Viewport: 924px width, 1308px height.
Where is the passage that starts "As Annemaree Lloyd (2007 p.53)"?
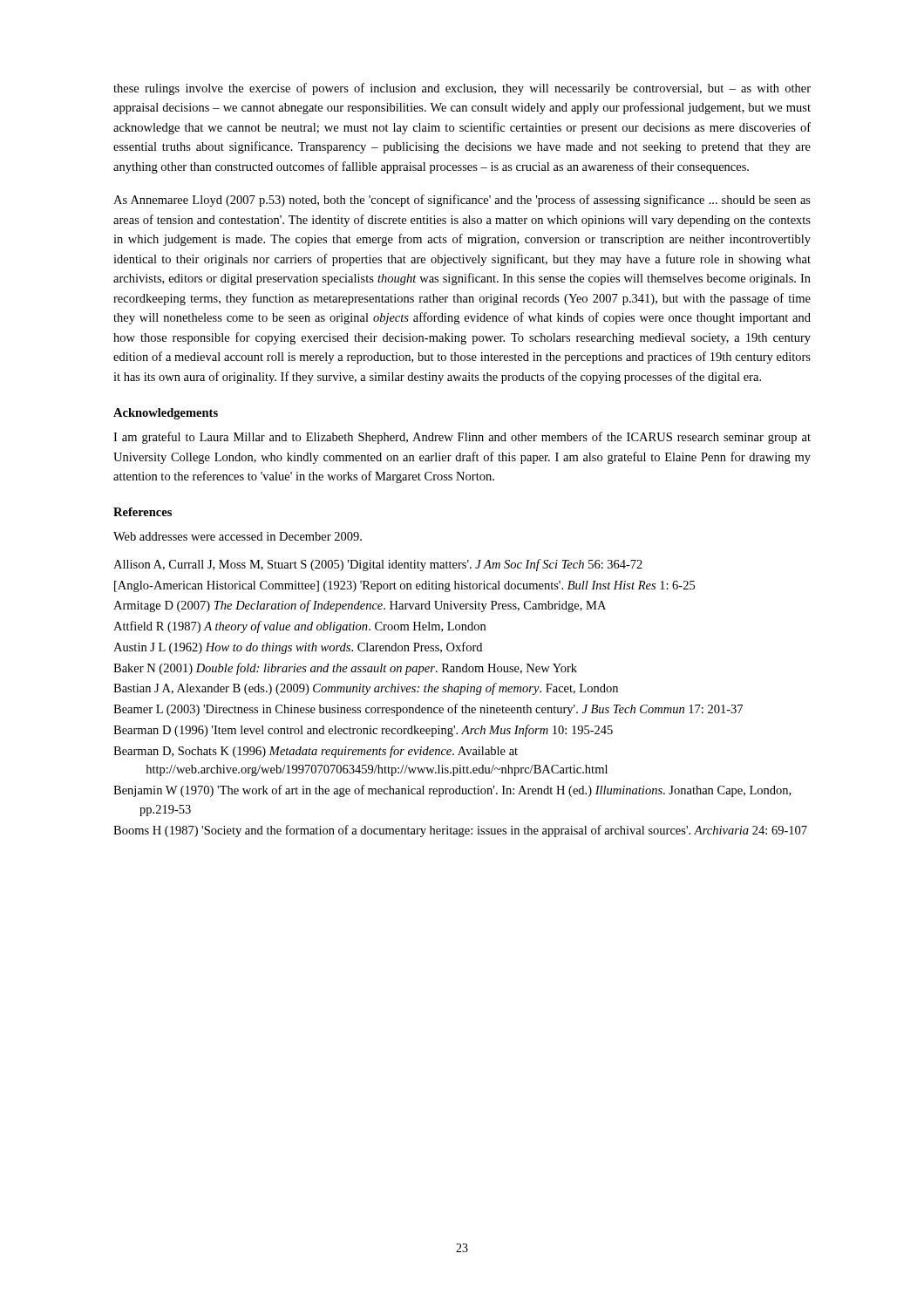(462, 288)
